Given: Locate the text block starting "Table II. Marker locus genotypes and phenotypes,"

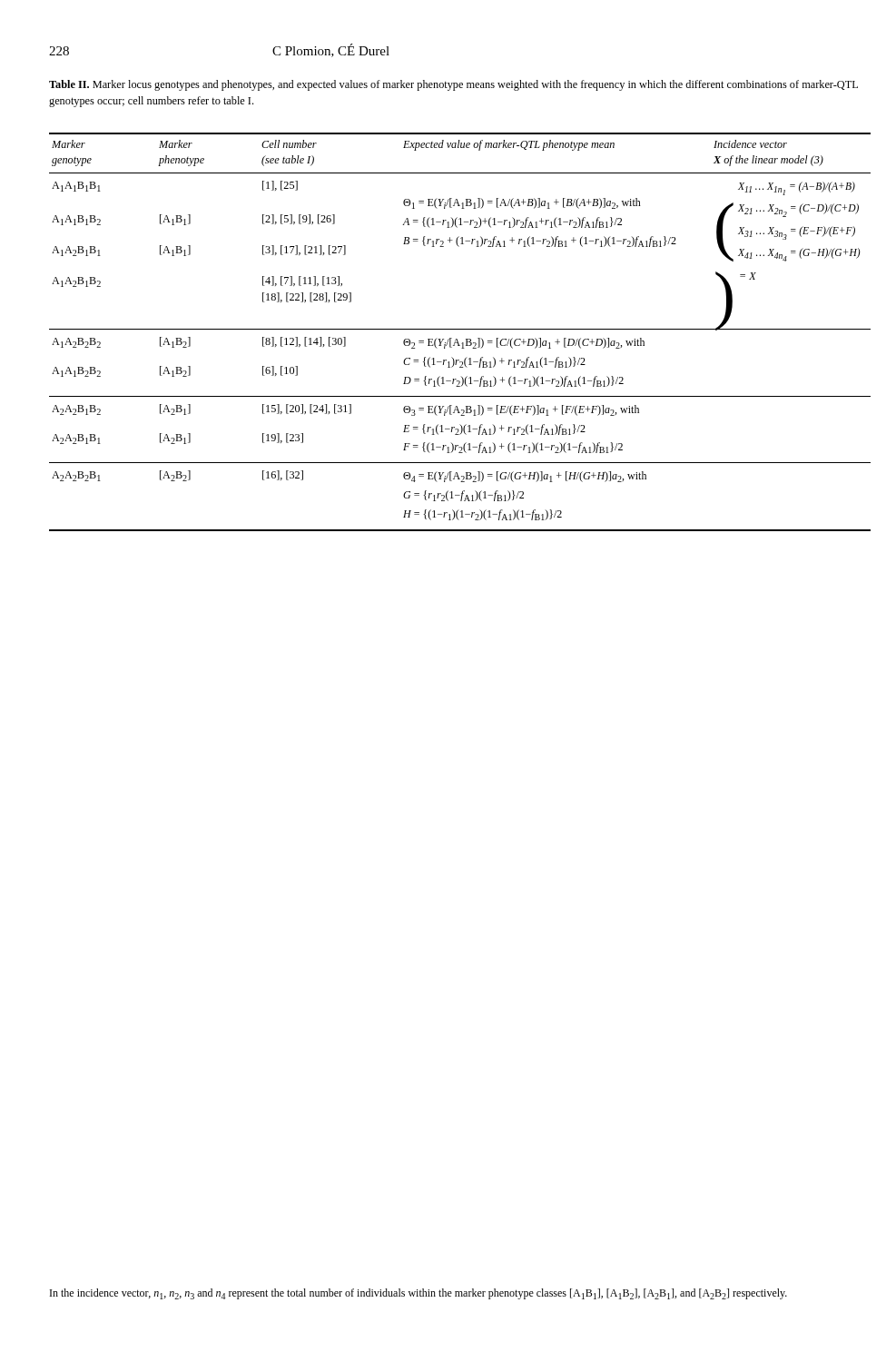Looking at the screenshot, I should (454, 93).
